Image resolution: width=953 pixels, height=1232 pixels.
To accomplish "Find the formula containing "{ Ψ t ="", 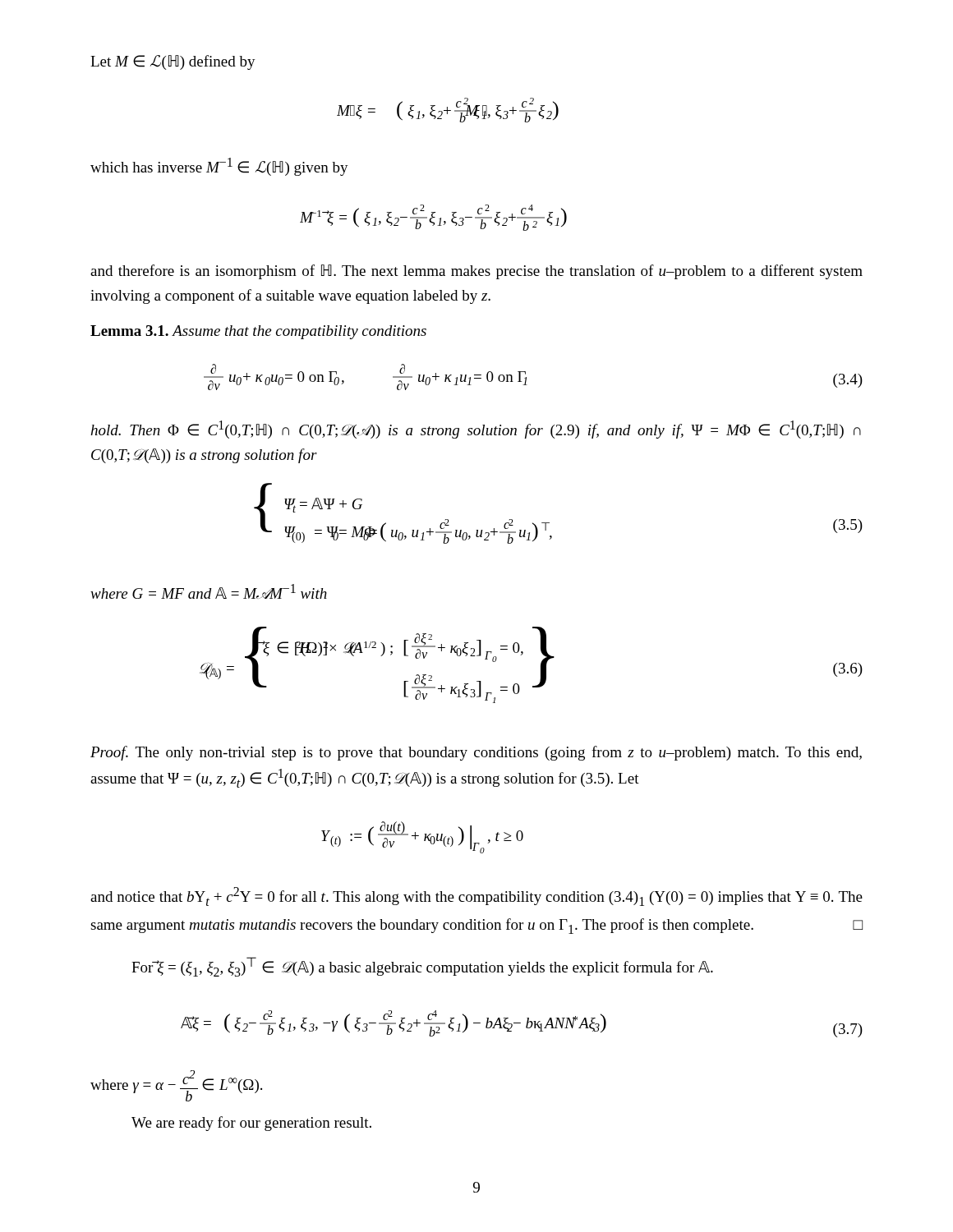I will click(x=550, y=520).
